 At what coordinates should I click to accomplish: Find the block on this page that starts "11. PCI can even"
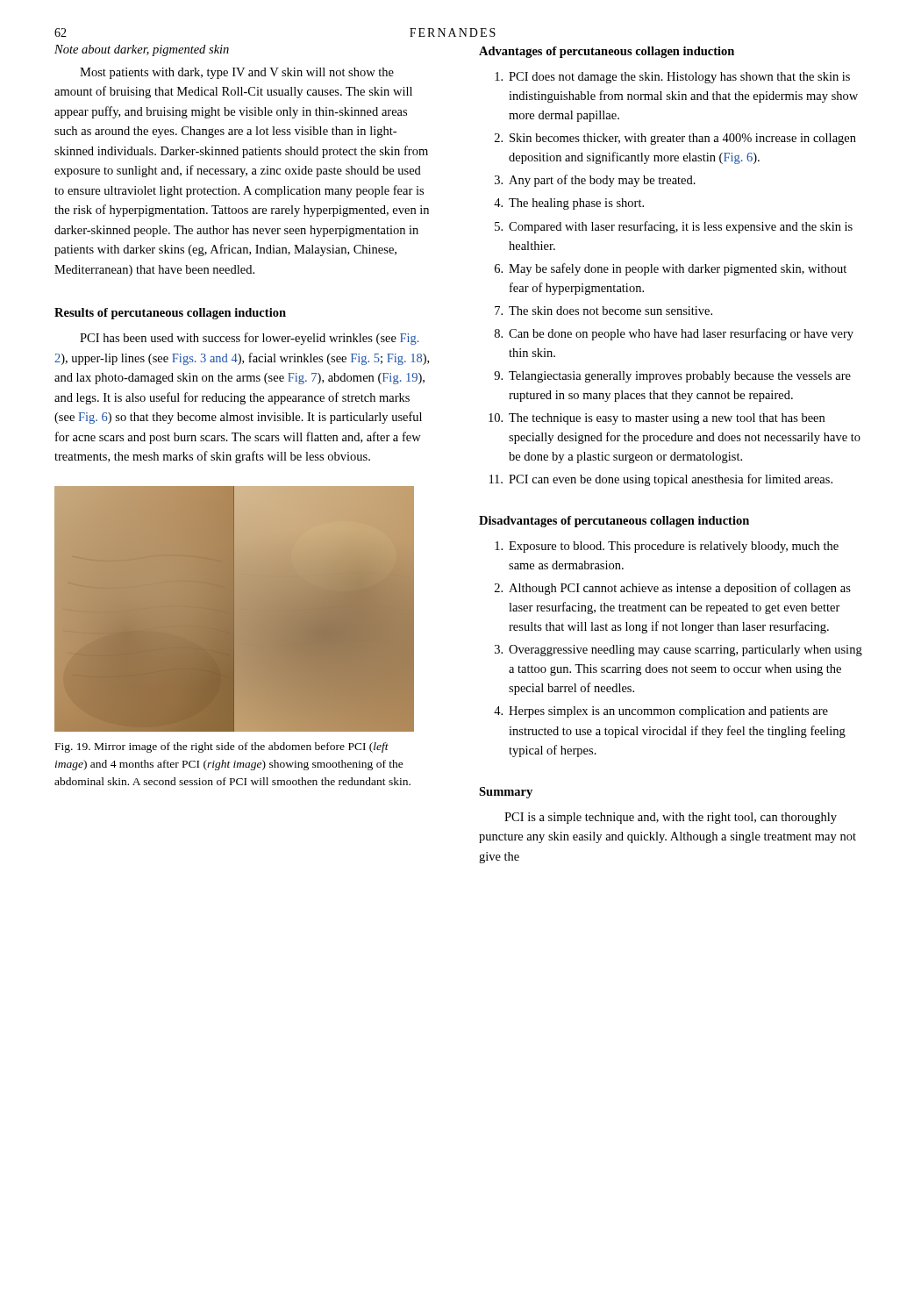coord(672,479)
